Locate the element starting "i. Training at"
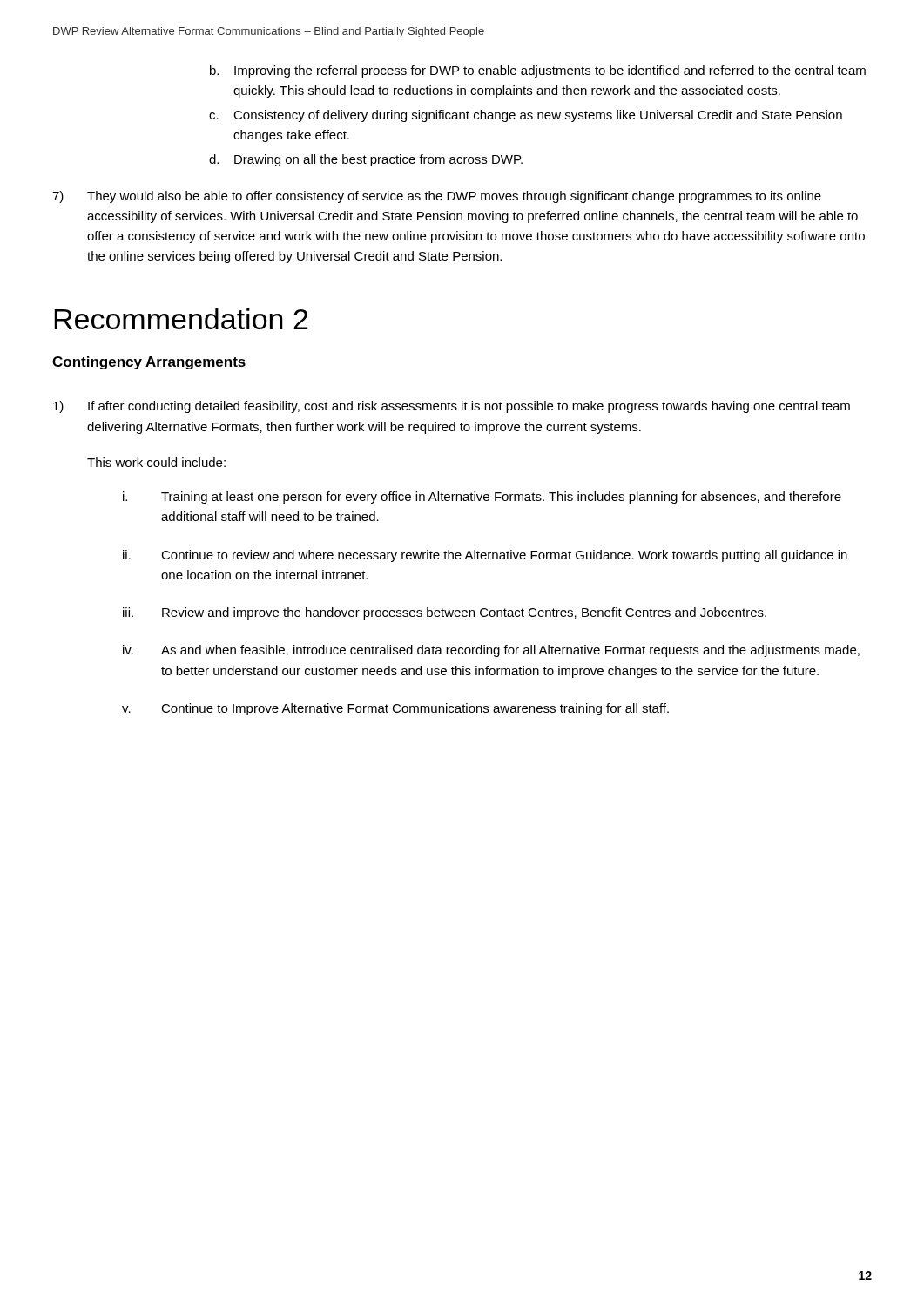The width and height of the screenshot is (924, 1307). click(x=497, y=506)
